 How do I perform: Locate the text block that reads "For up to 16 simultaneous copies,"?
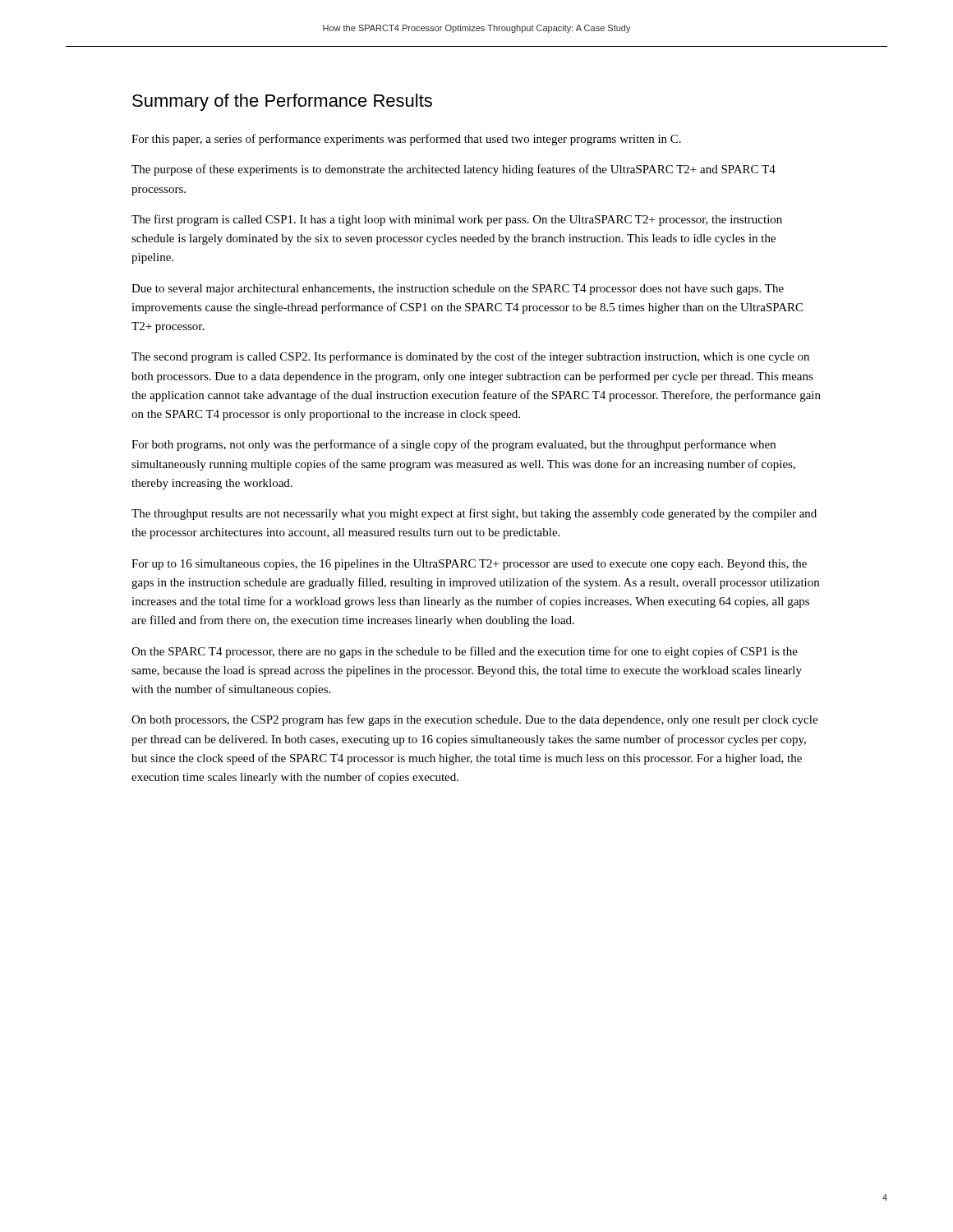pyautogui.click(x=476, y=592)
